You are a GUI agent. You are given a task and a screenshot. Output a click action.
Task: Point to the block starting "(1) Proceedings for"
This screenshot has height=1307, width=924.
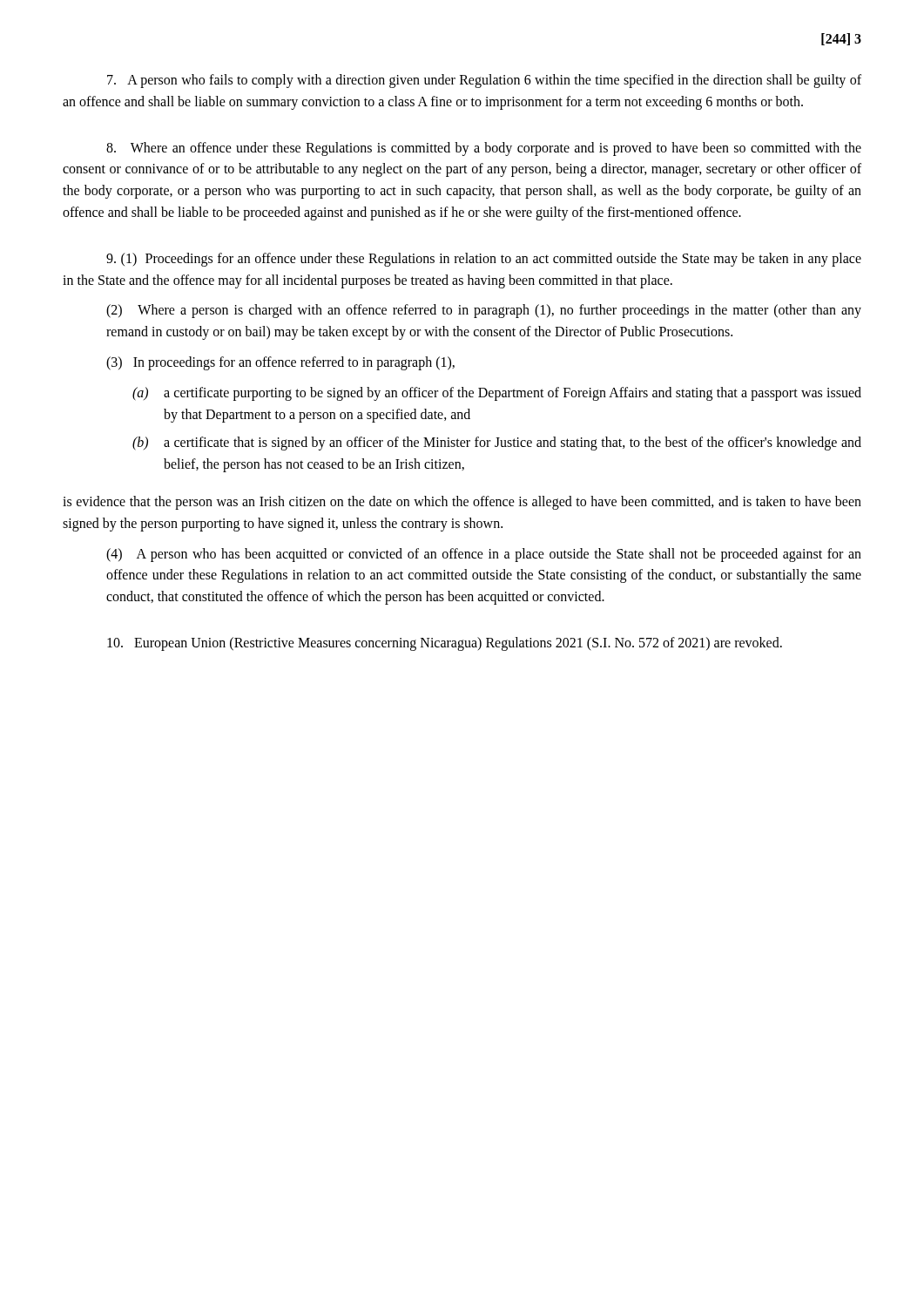point(462,269)
